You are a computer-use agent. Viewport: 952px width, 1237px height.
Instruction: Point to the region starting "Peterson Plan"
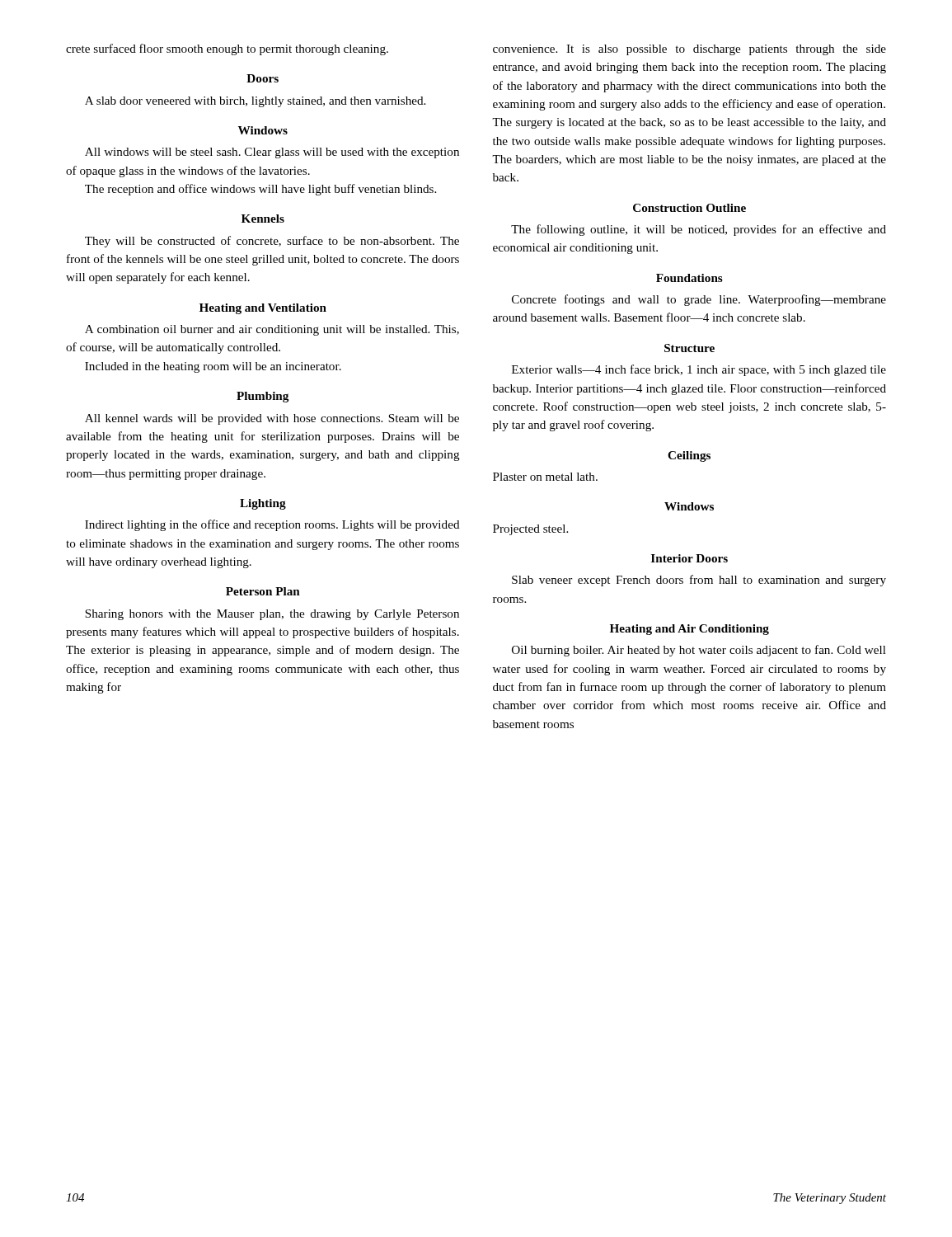(x=263, y=591)
